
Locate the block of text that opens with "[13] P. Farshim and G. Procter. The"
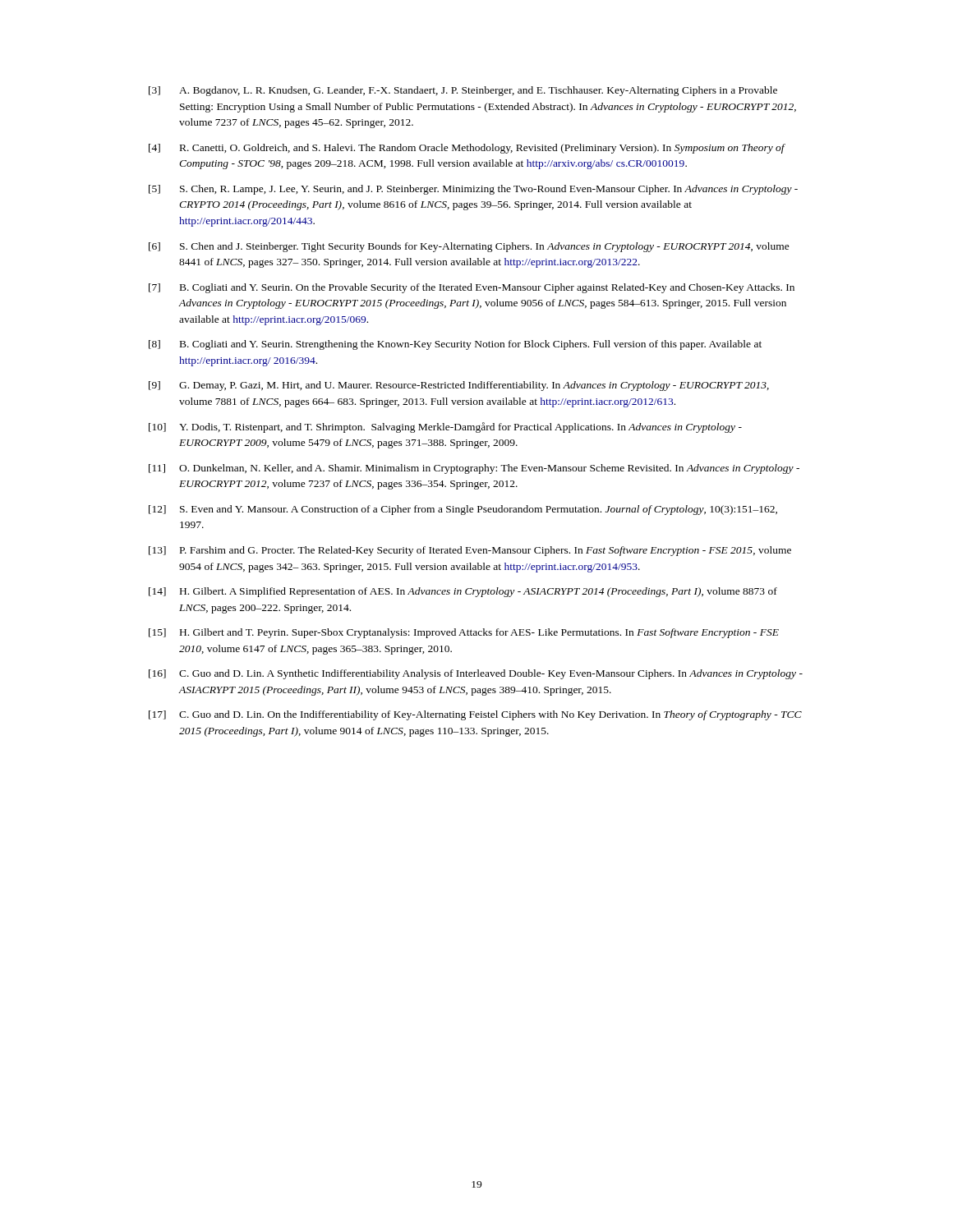476,558
